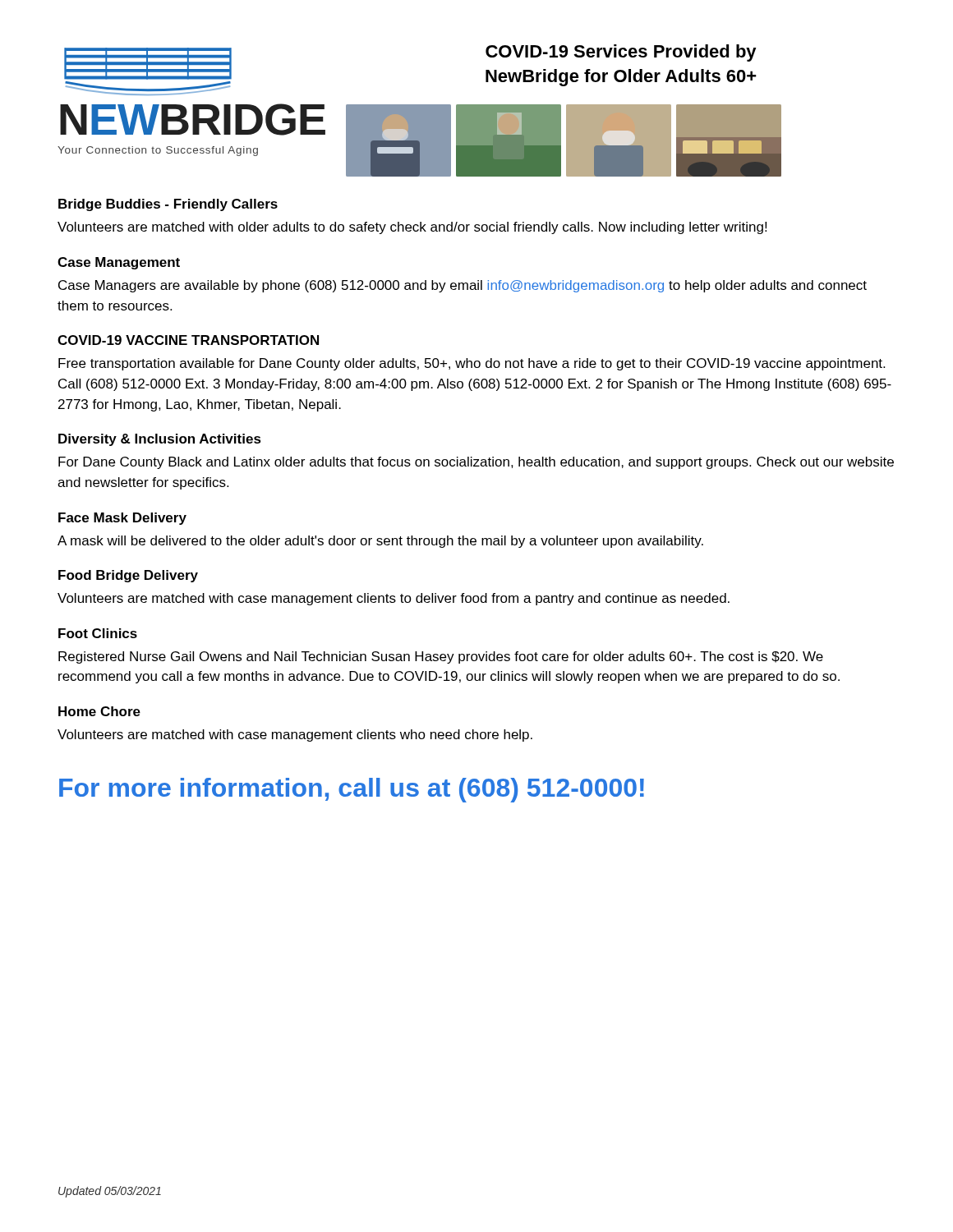Point to "Bridge Buddies - Friendly Callers"
The height and width of the screenshot is (1232, 953).
tap(168, 205)
